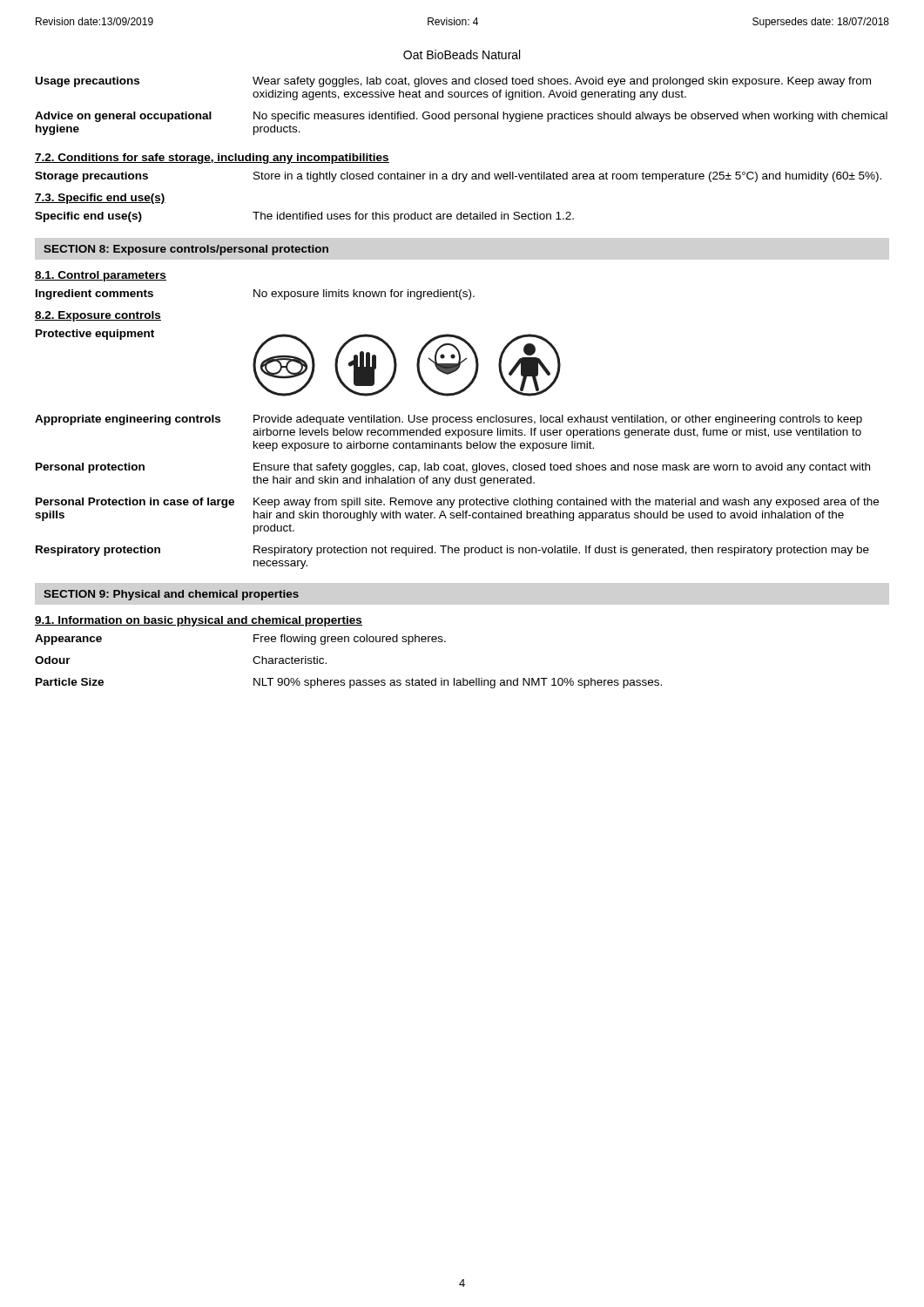This screenshot has height=1307, width=924.
Task: Select the text starting "Provide adequate ventilation. Use process enclosures,"
Action: pos(557,432)
